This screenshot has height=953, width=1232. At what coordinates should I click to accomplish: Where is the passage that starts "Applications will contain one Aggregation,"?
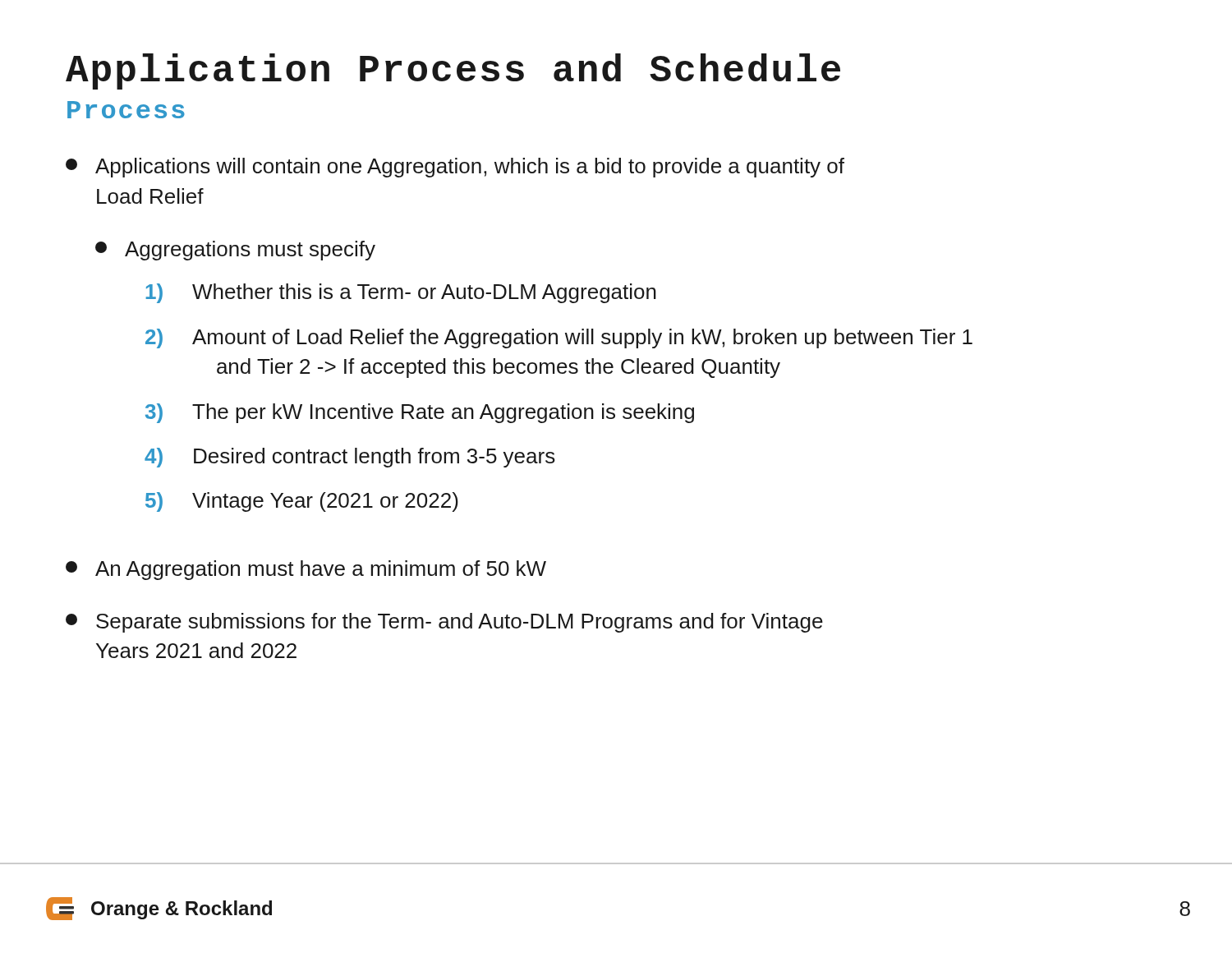coord(616,181)
